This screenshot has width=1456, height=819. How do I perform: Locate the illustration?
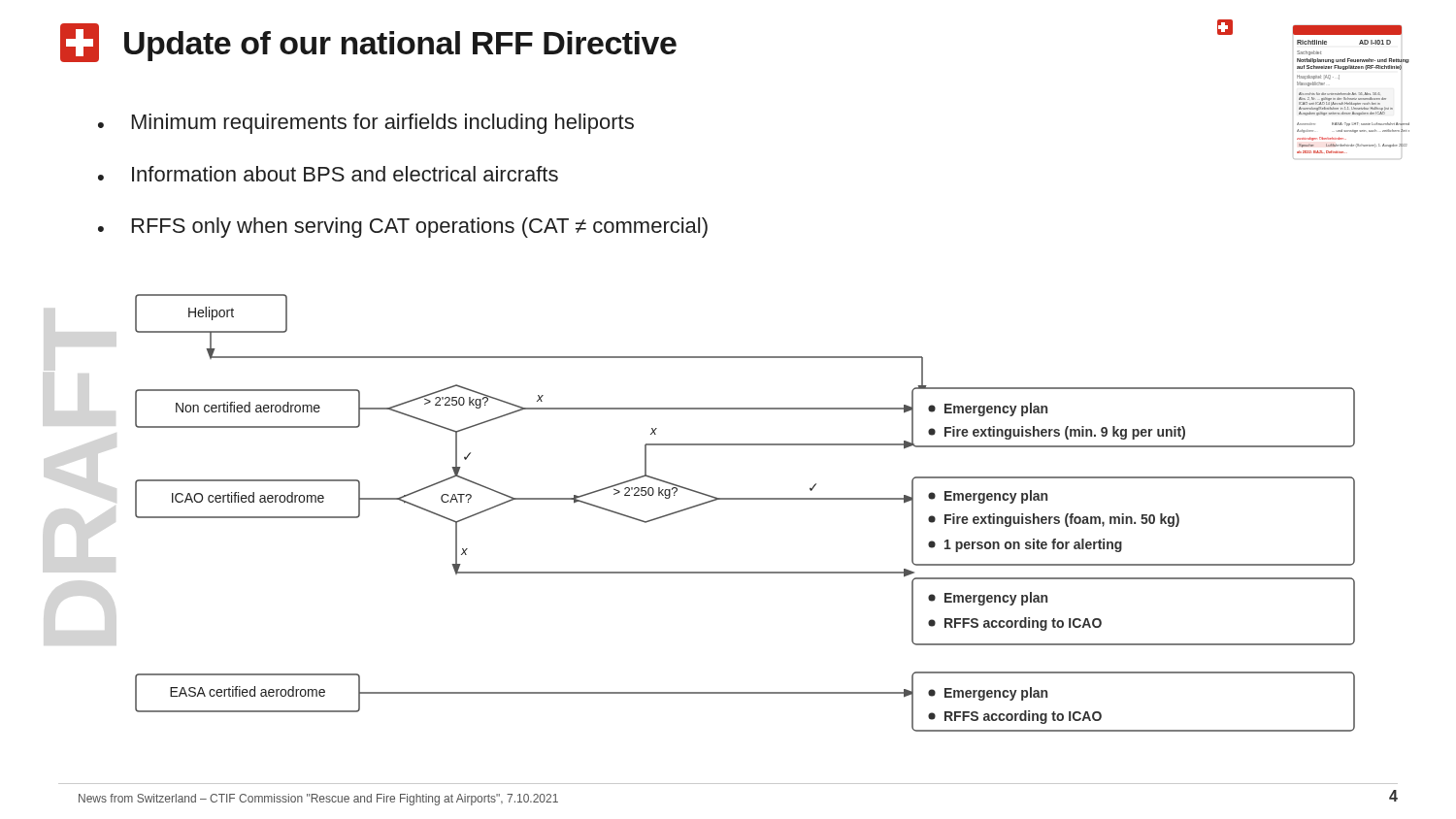pyautogui.click(x=1312, y=90)
